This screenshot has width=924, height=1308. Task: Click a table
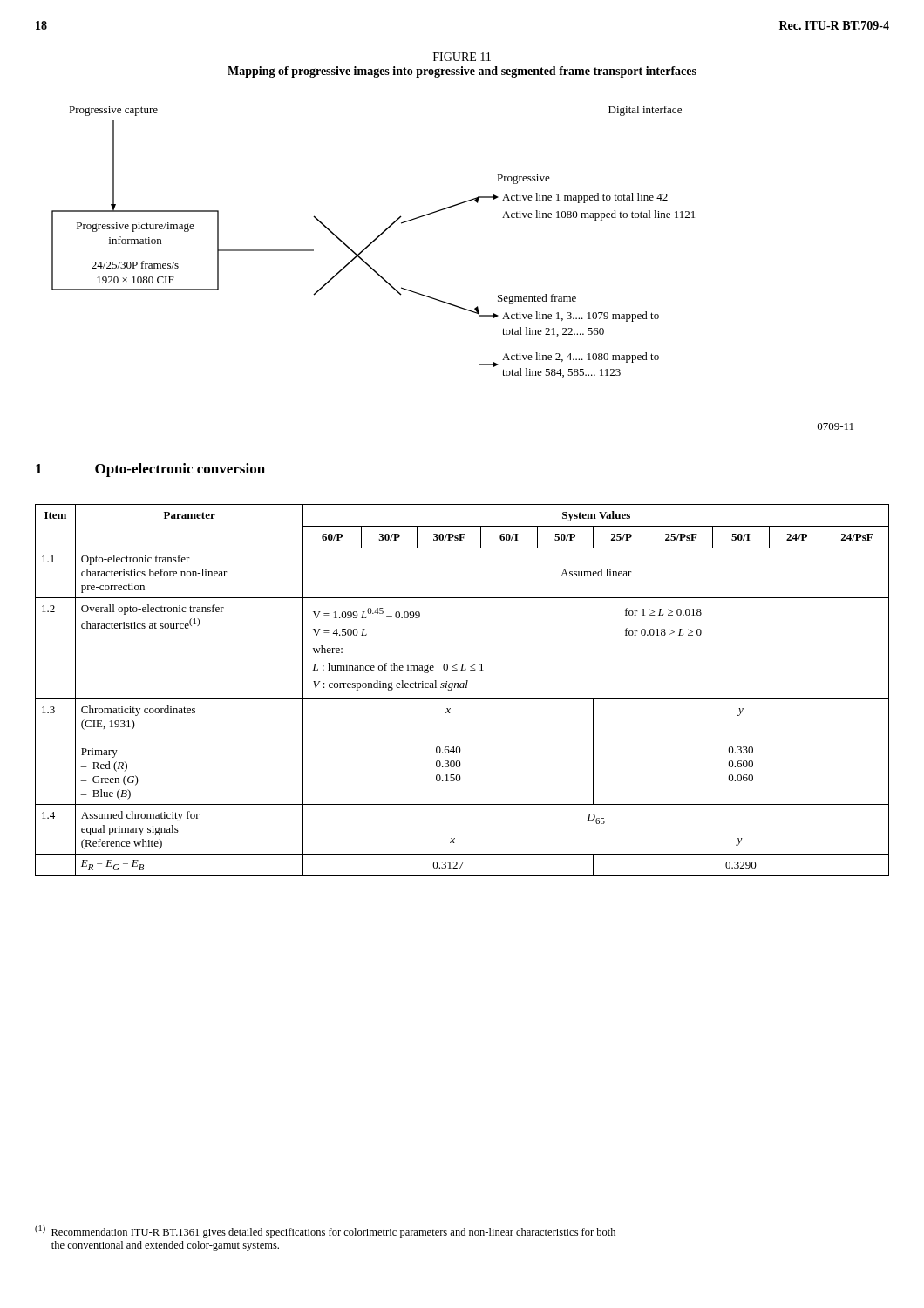coord(462,690)
